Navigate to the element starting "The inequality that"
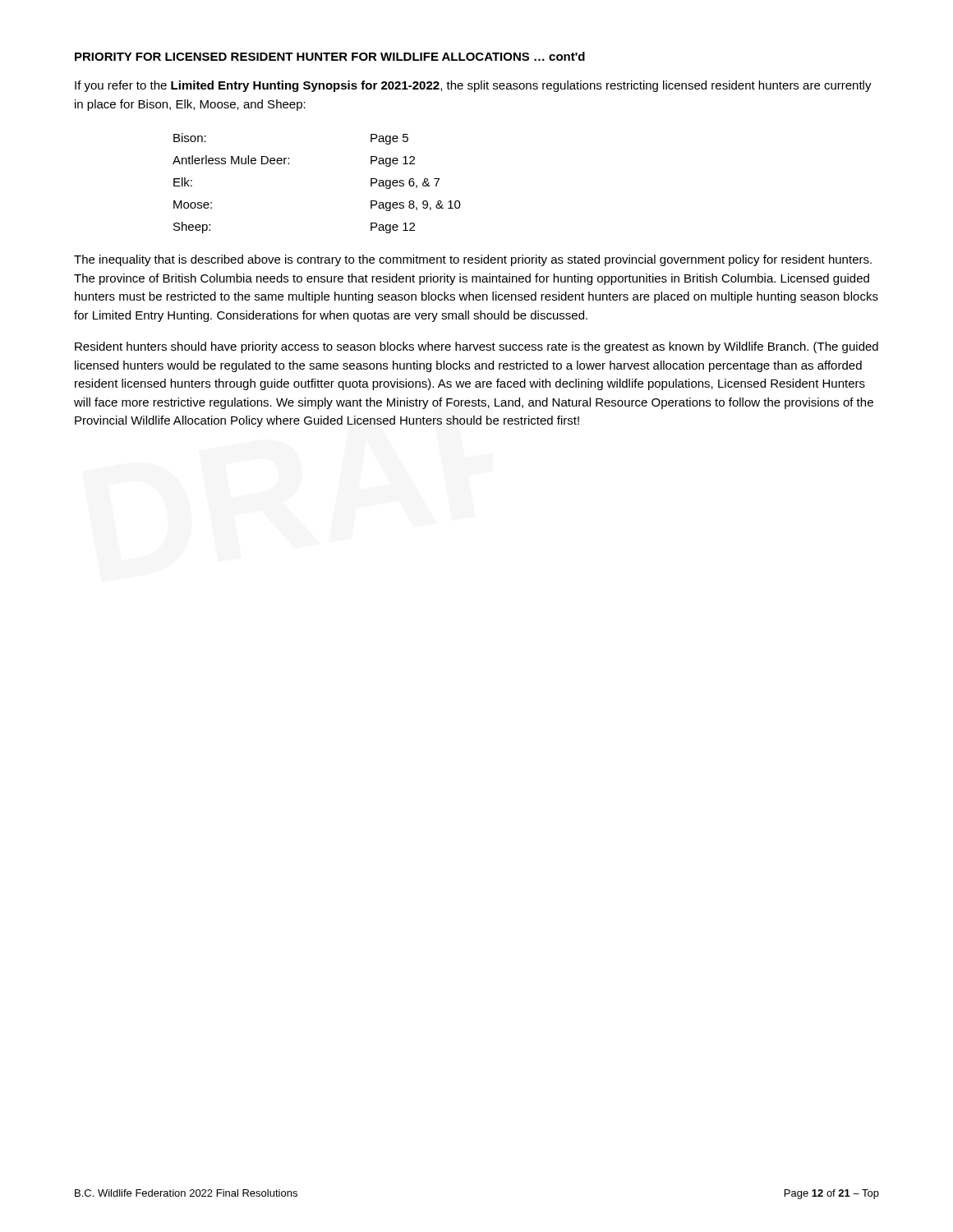The height and width of the screenshot is (1232, 953). tap(476, 287)
